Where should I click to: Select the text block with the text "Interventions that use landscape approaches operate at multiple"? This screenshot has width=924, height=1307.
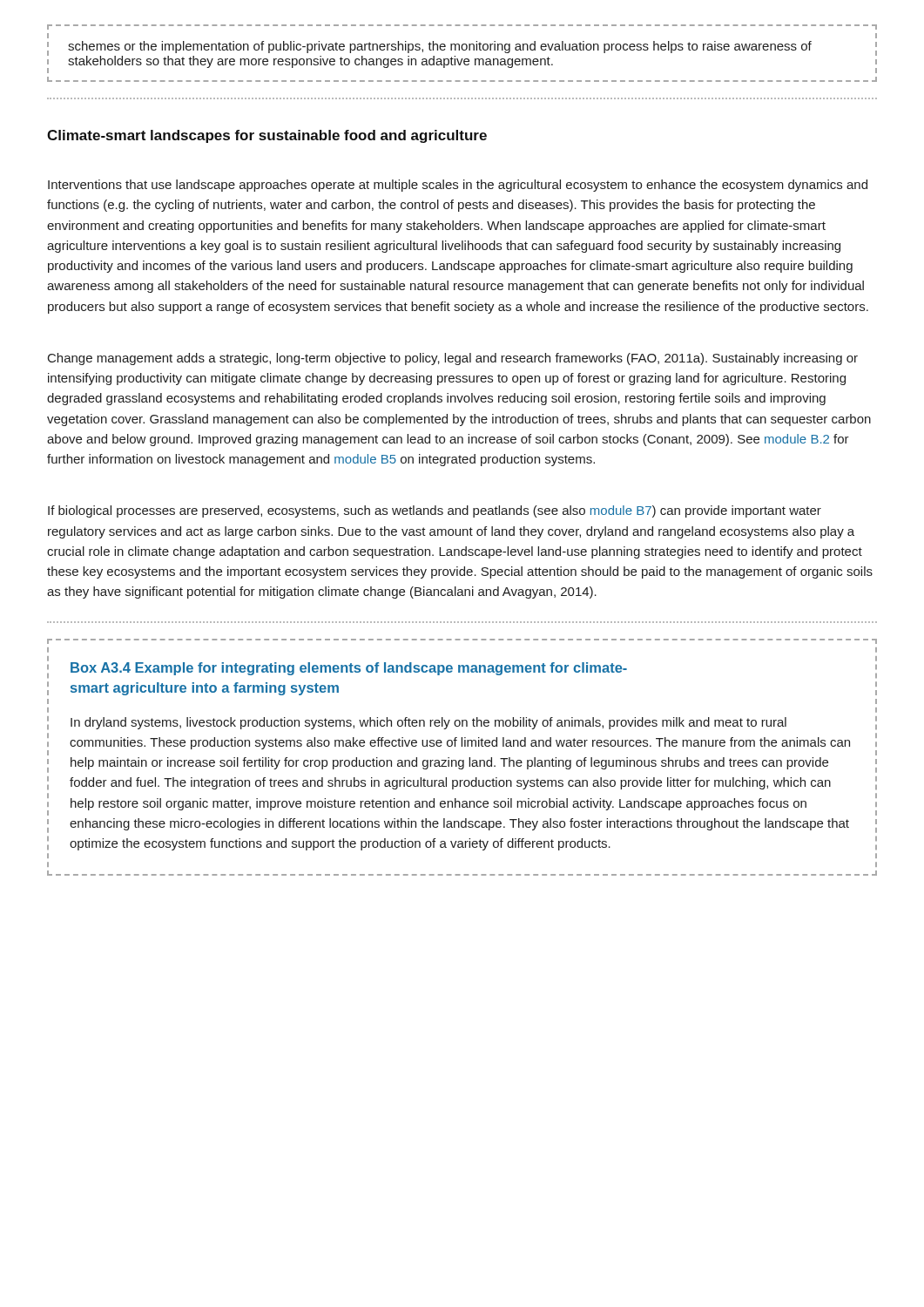coord(458,245)
